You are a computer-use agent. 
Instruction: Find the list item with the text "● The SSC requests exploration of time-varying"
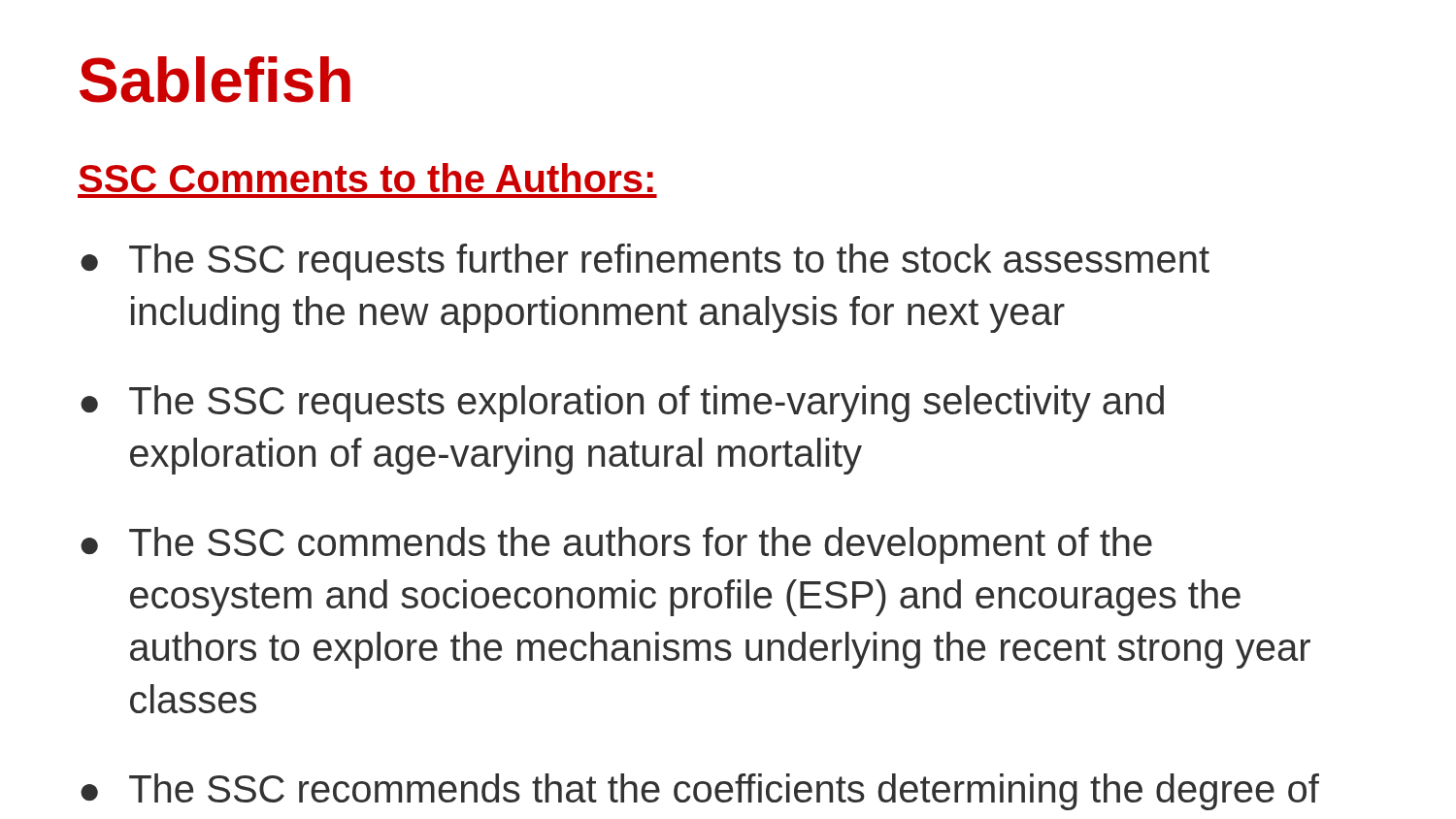622,427
